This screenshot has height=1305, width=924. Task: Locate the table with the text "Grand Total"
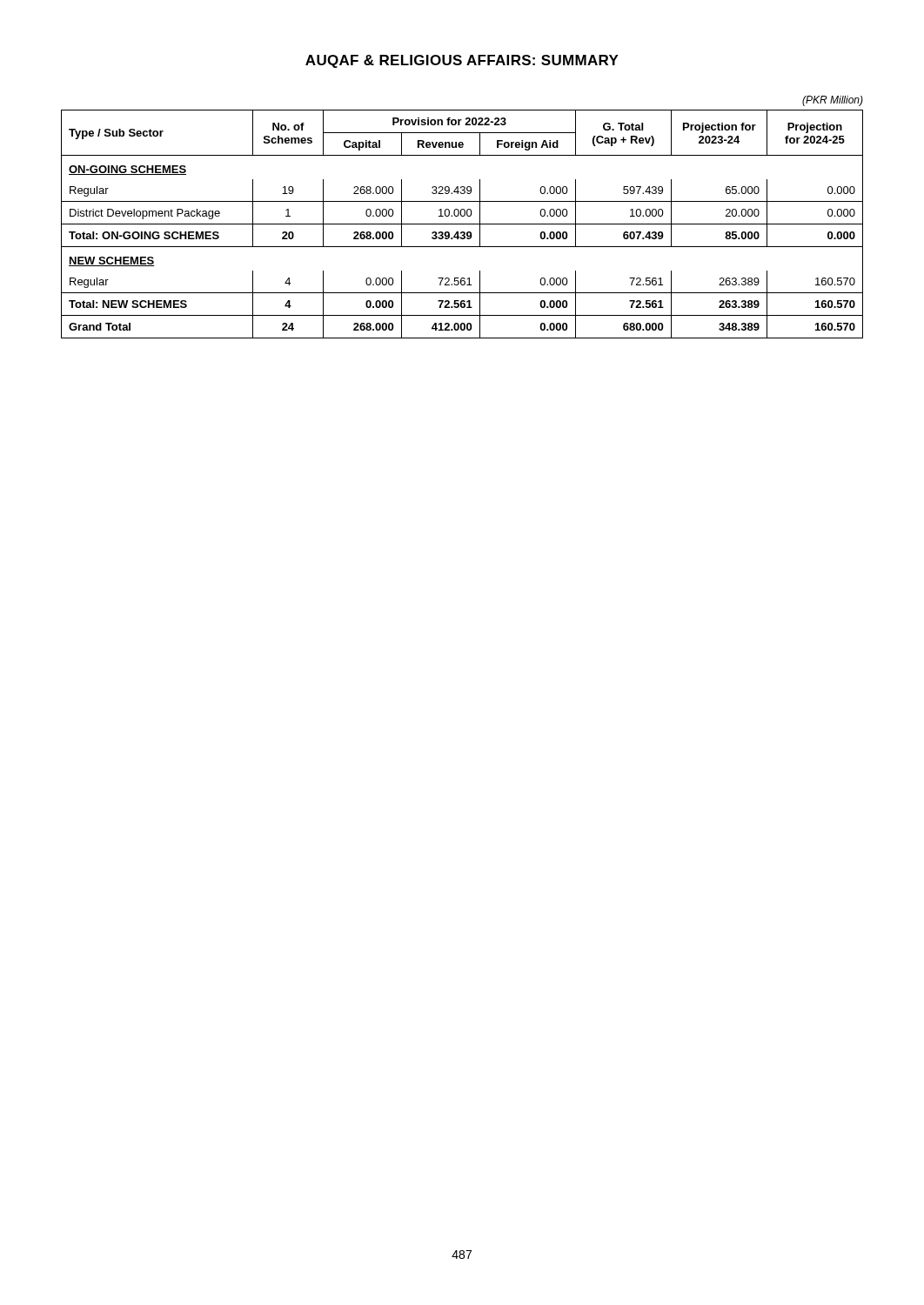[462, 216]
